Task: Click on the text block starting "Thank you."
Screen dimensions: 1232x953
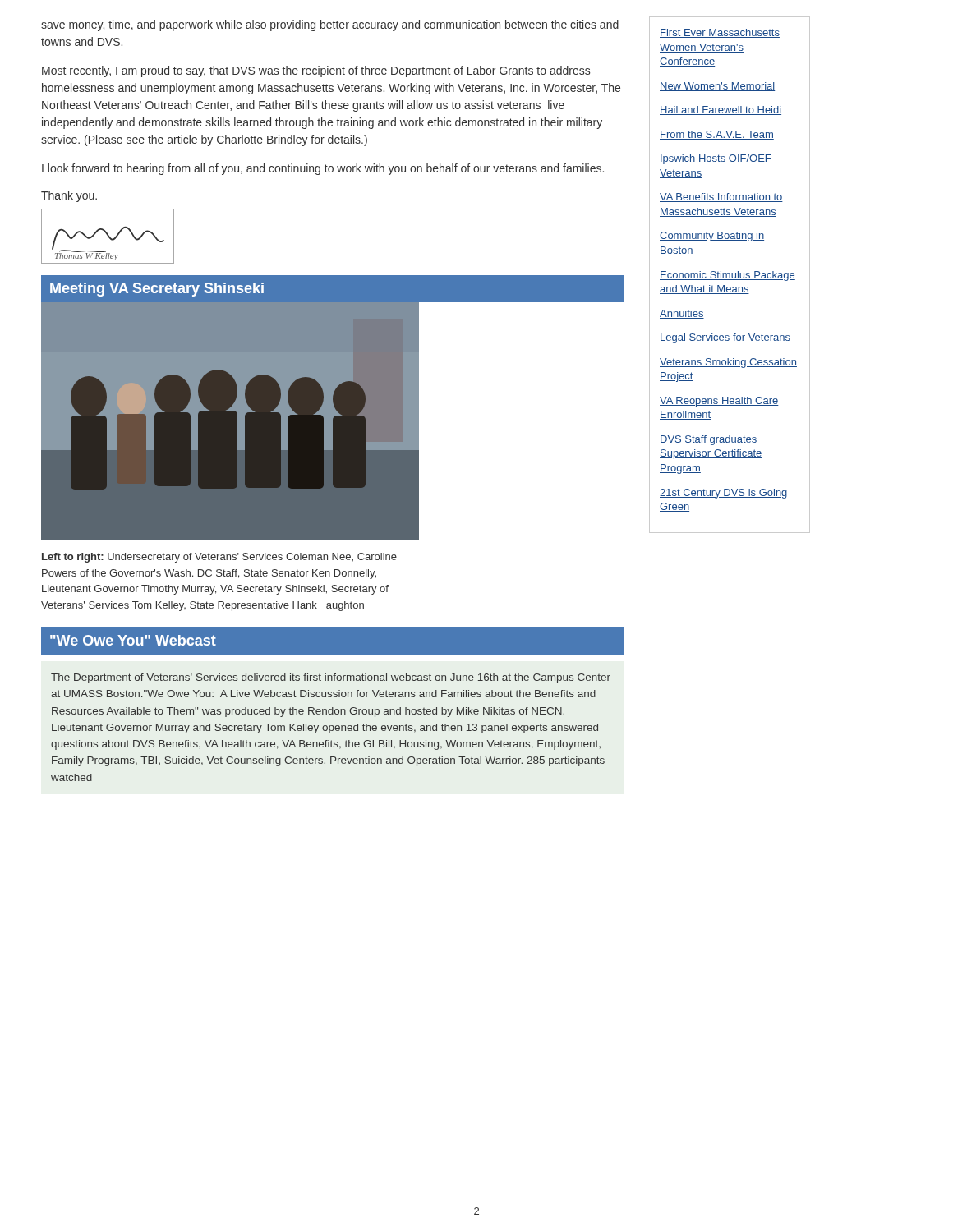Action: click(x=70, y=195)
